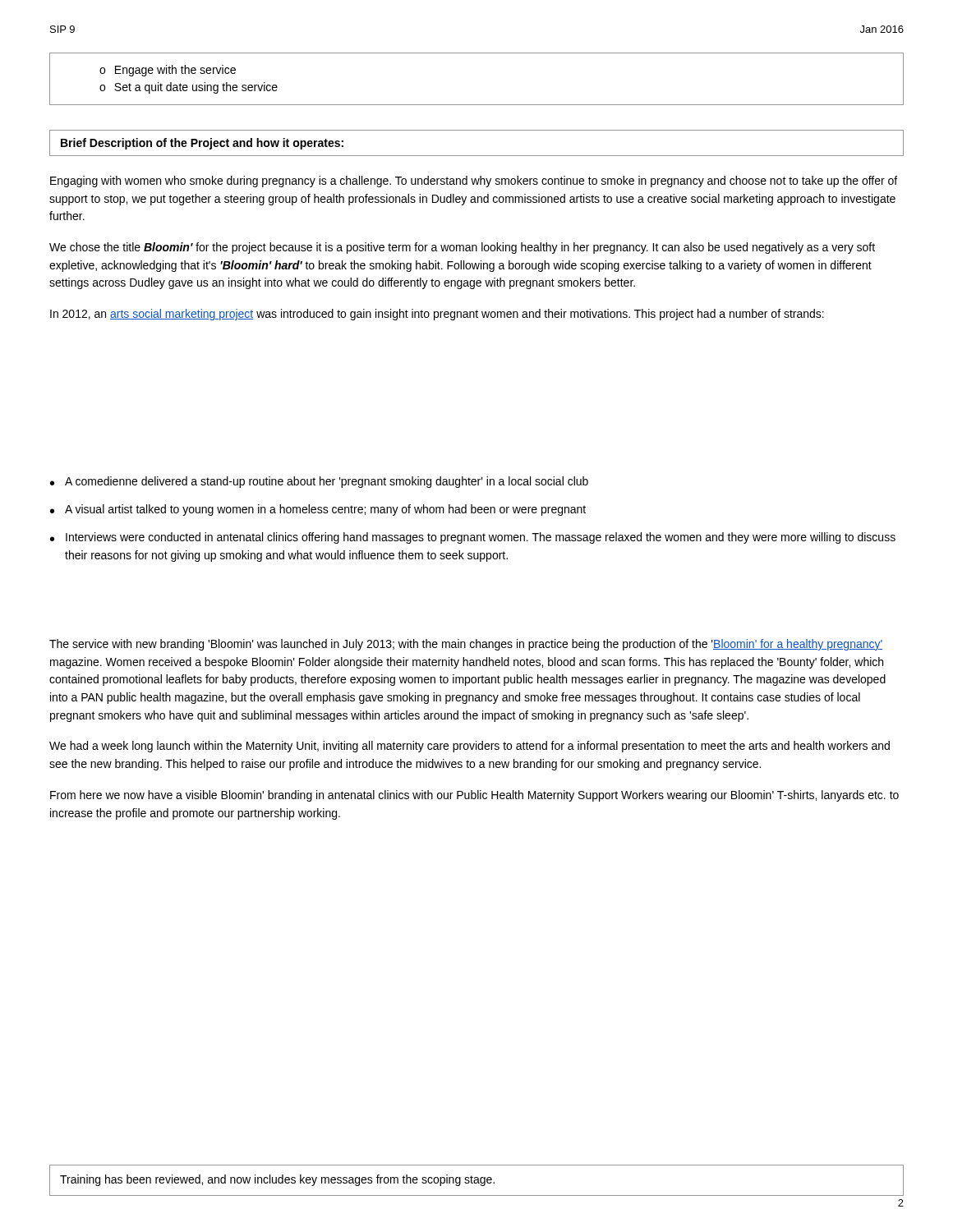The width and height of the screenshot is (953, 1232).
Task: Locate the section header
Action: coord(202,143)
